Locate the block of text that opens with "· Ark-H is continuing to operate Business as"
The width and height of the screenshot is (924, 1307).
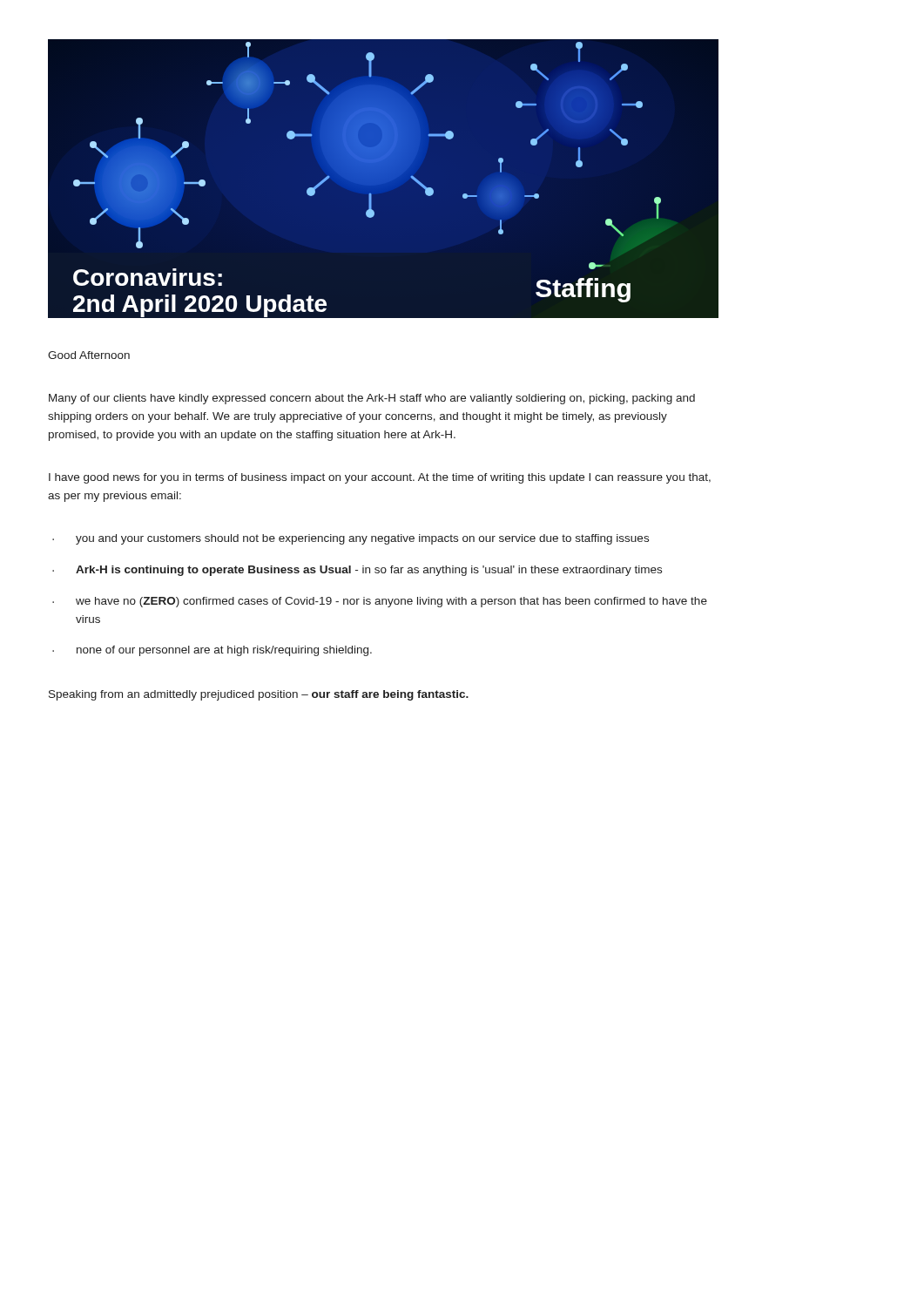(383, 571)
